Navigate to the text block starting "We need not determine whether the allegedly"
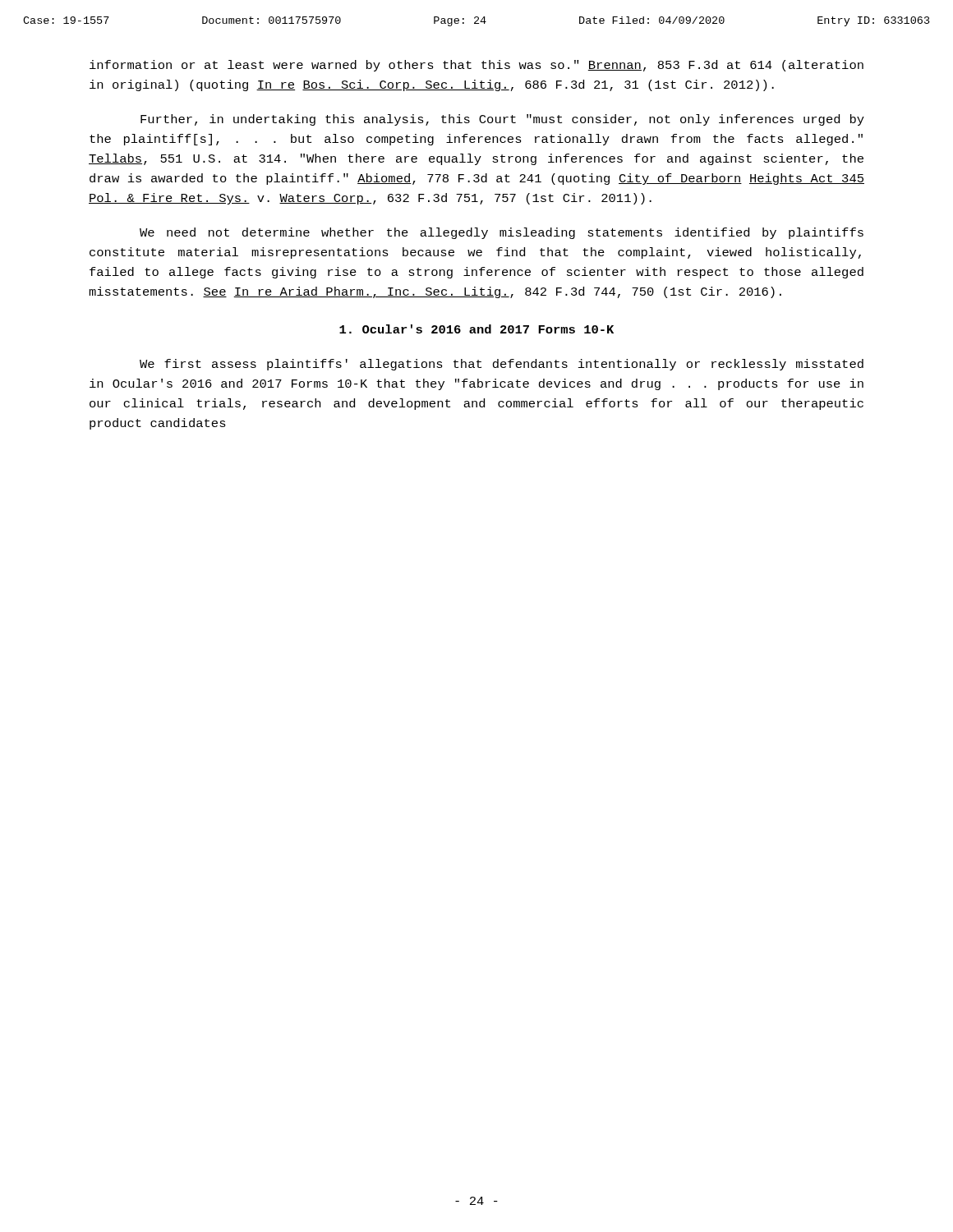 [x=476, y=263]
